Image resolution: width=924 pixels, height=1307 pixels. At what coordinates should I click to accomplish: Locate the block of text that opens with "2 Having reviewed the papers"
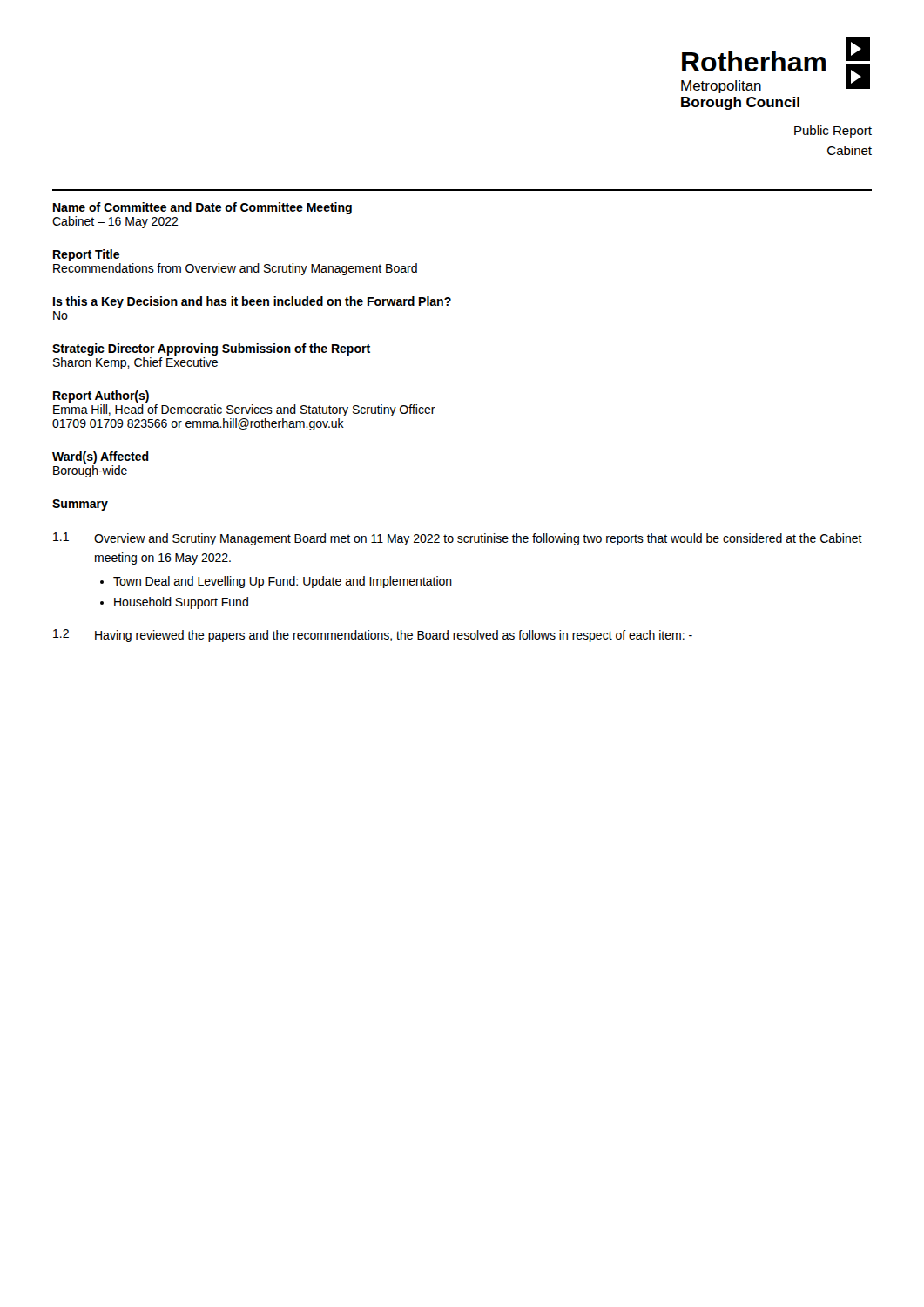tap(462, 636)
